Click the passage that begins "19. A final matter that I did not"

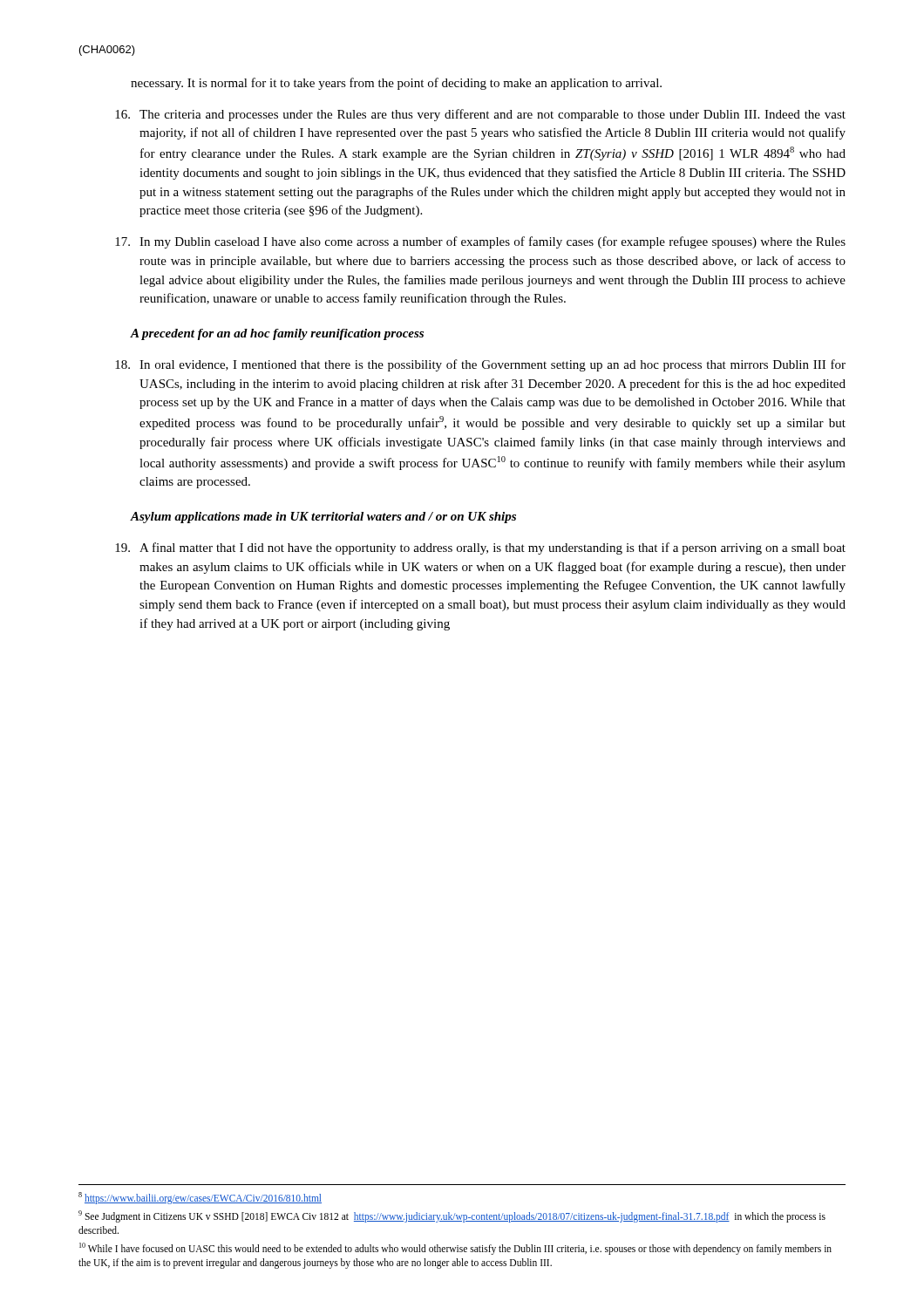(x=462, y=586)
